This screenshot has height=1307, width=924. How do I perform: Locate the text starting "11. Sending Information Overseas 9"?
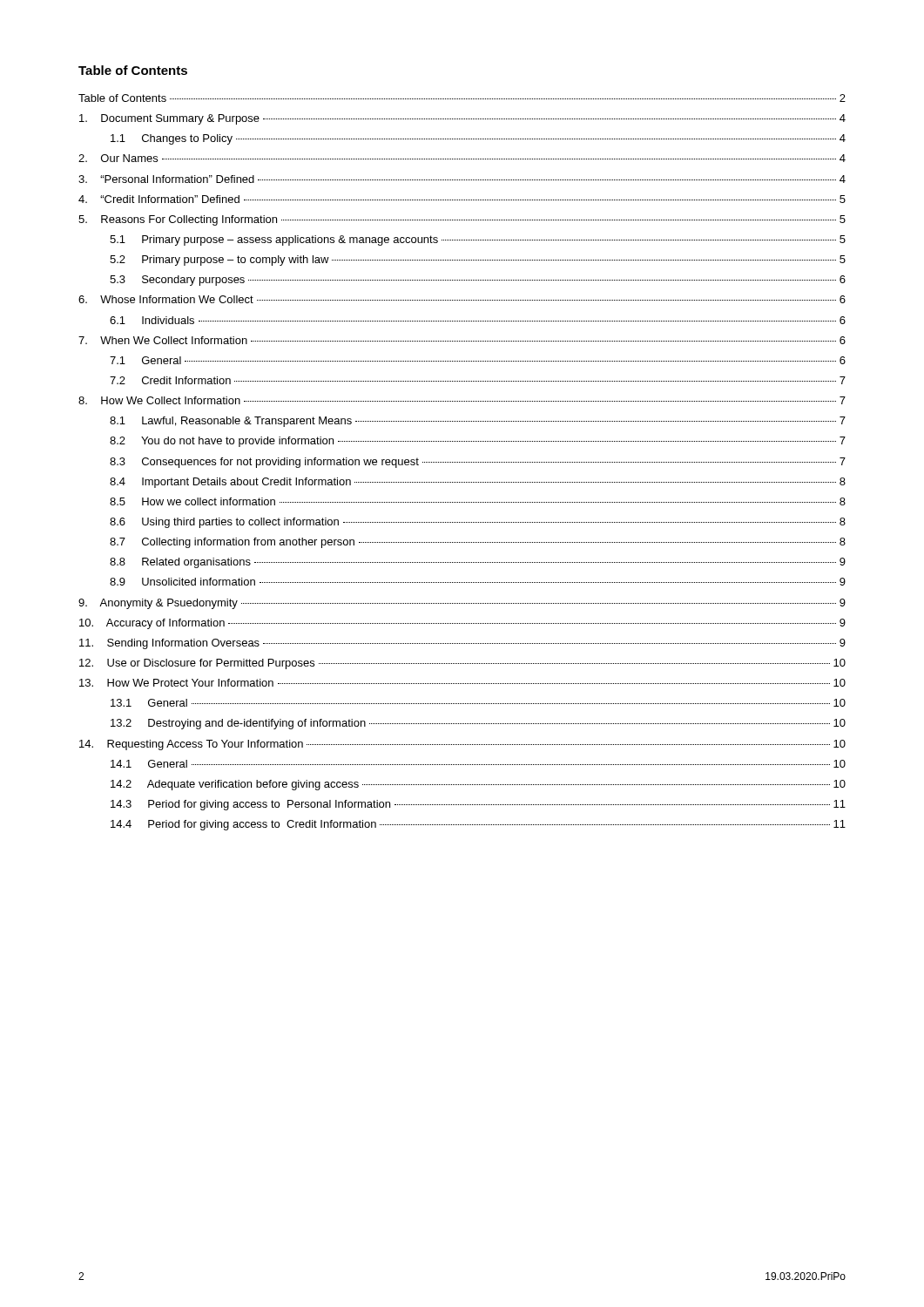pos(462,643)
